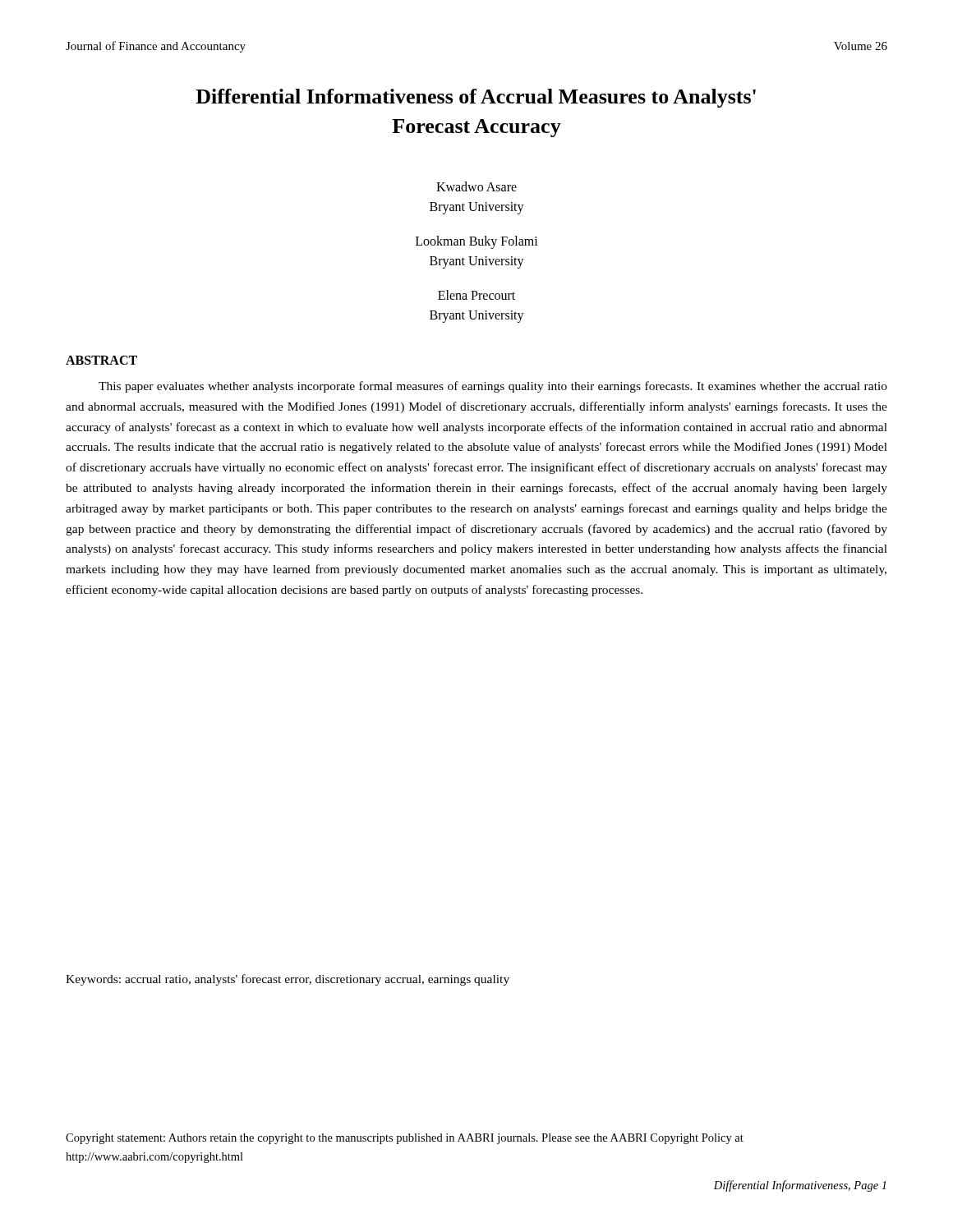This screenshot has width=953, height=1232.
Task: Click on the footnote that says "Copyright statement: Authors retain the copyright"
Action: 405,1147
